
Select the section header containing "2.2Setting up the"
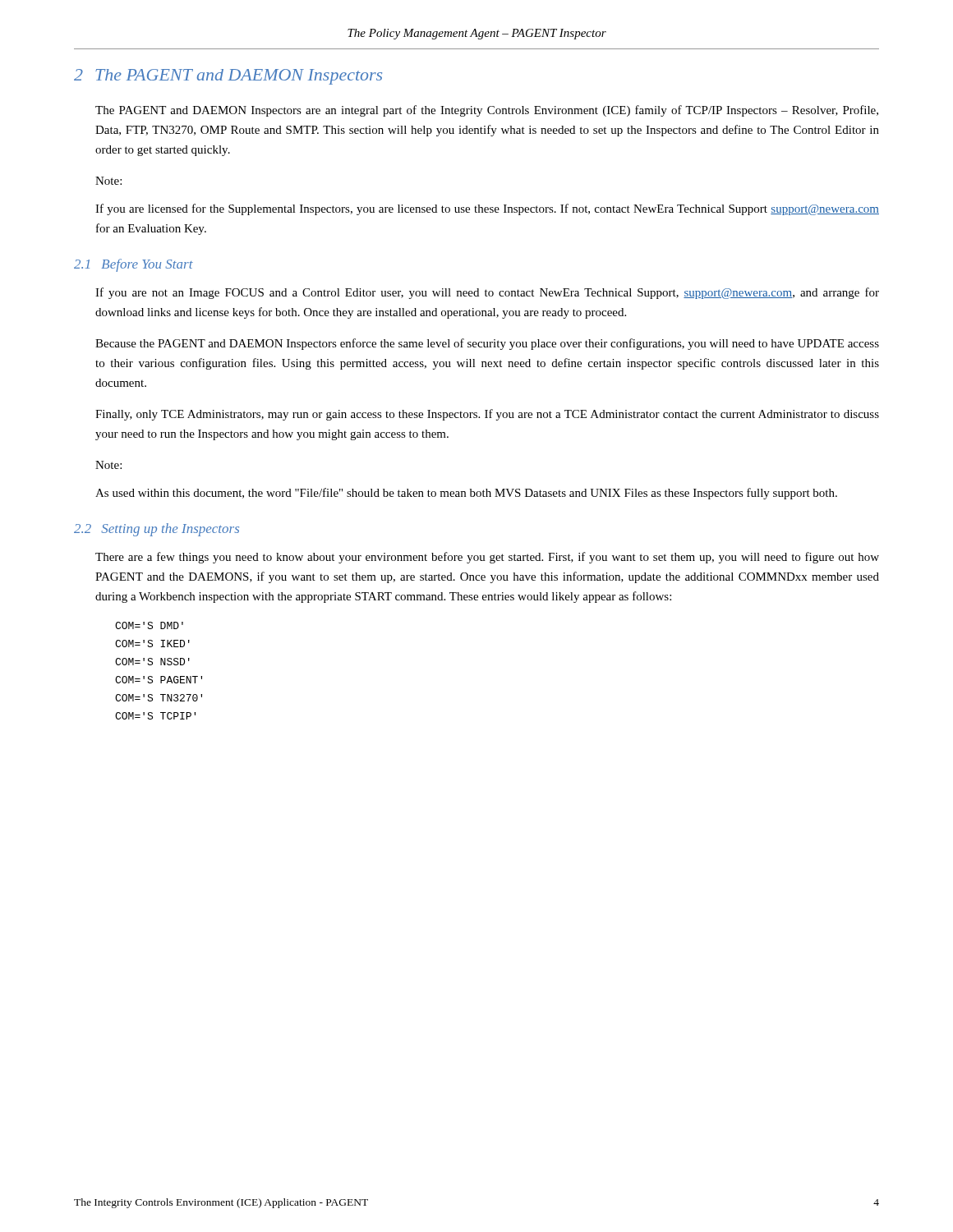click(x=157, y=530)
